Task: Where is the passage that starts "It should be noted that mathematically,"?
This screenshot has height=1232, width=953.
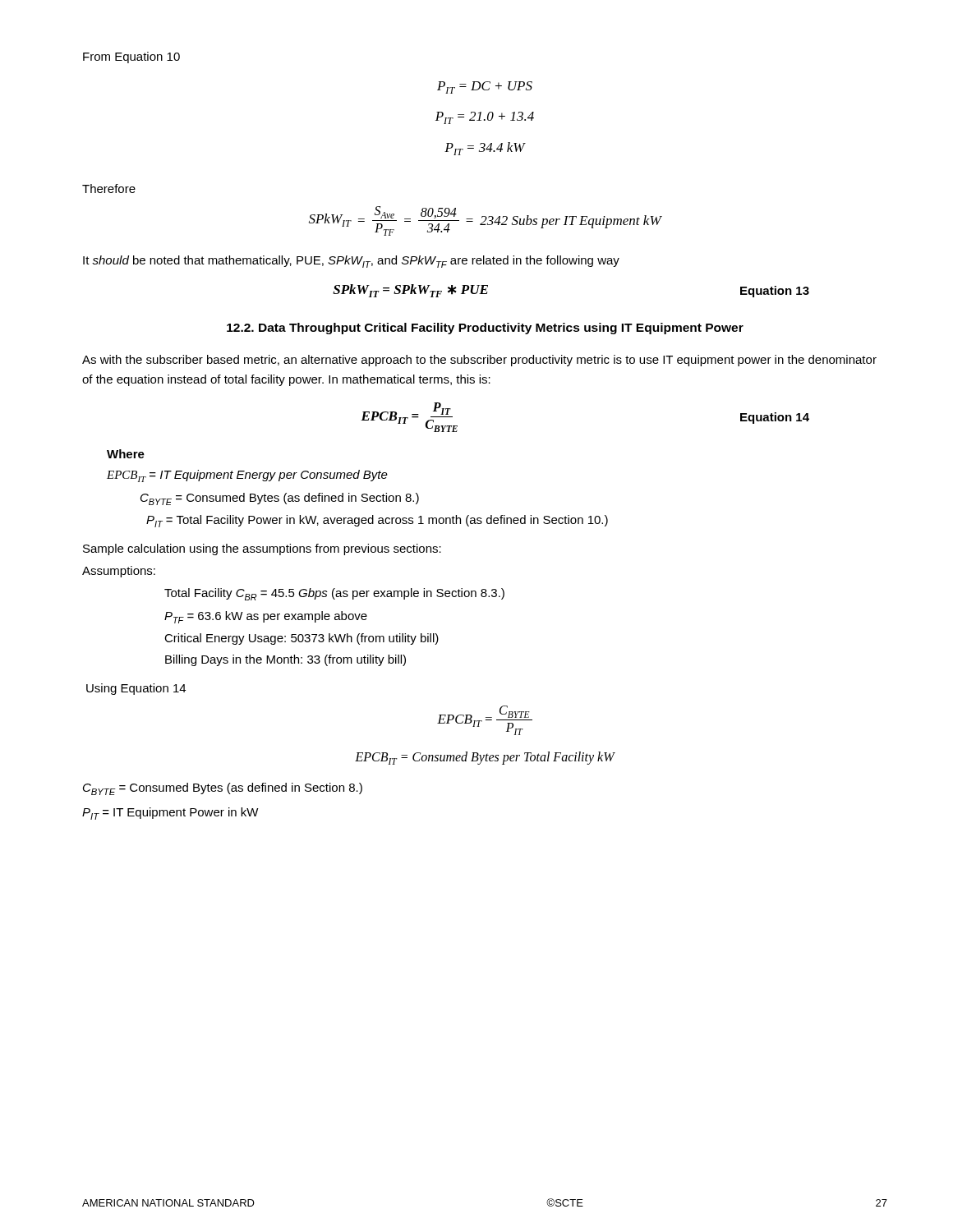Action: 351,261
